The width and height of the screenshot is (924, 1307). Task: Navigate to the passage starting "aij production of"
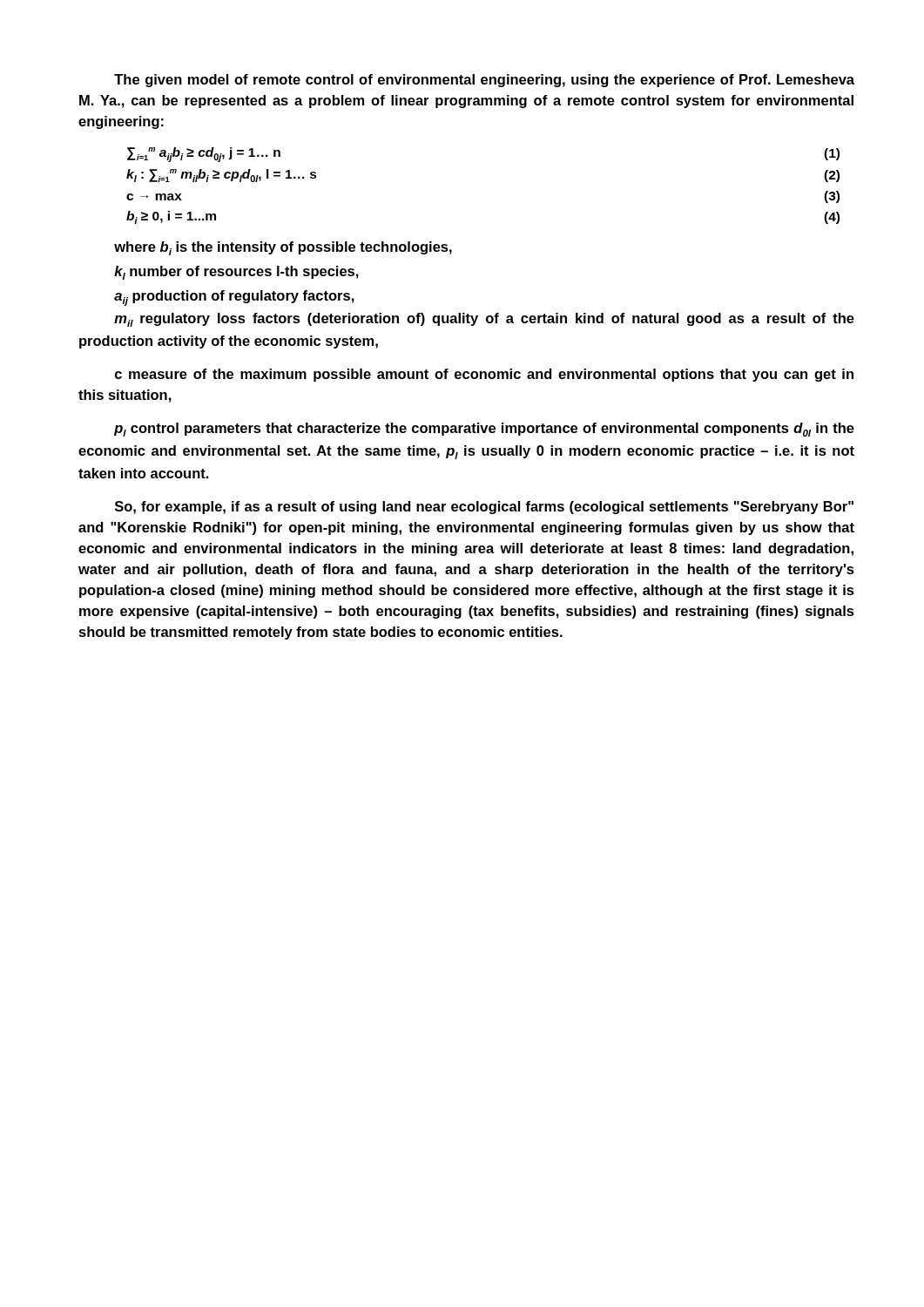tap(234, 296)
